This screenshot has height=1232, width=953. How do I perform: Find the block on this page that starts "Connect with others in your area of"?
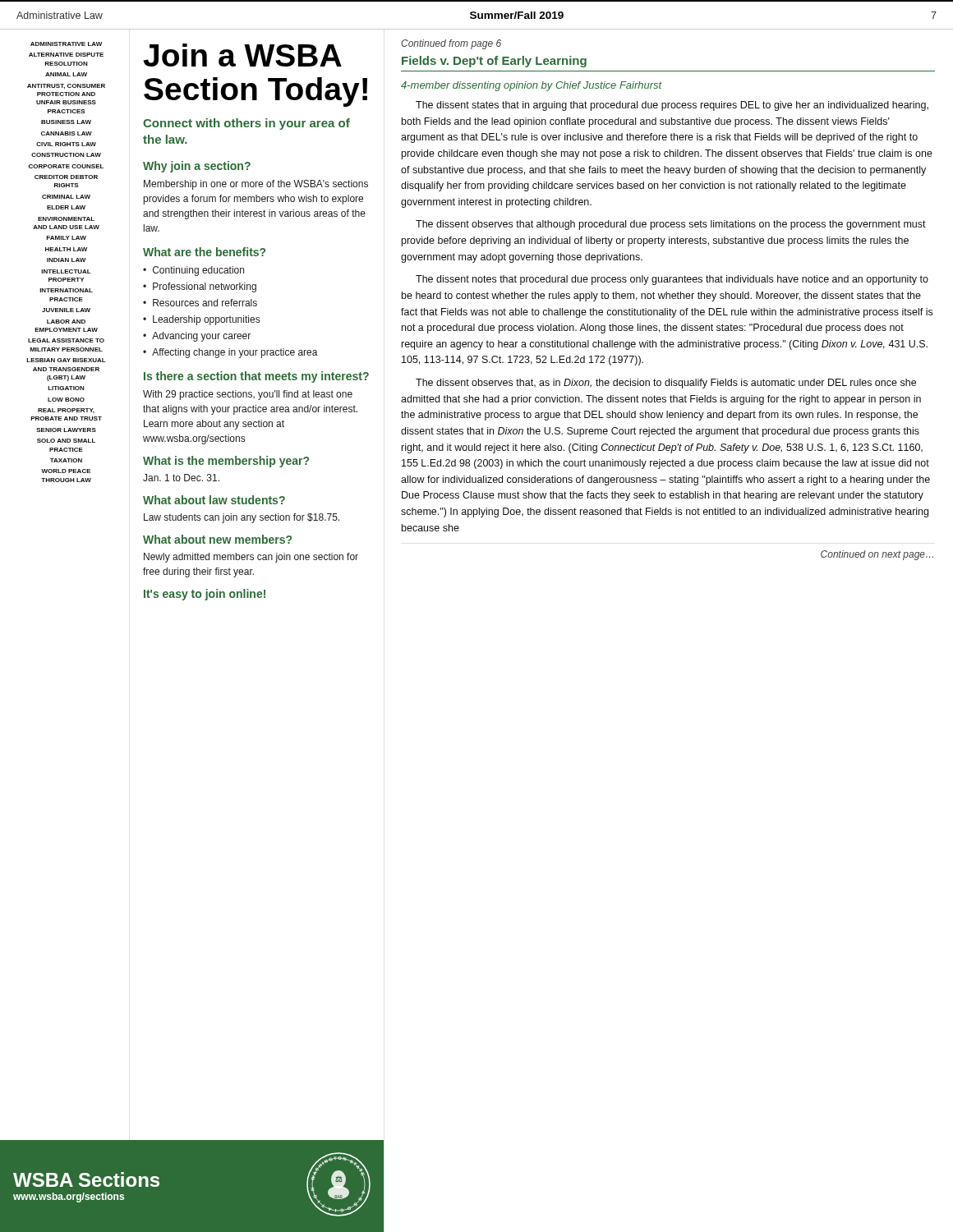[x=246, y=131]
